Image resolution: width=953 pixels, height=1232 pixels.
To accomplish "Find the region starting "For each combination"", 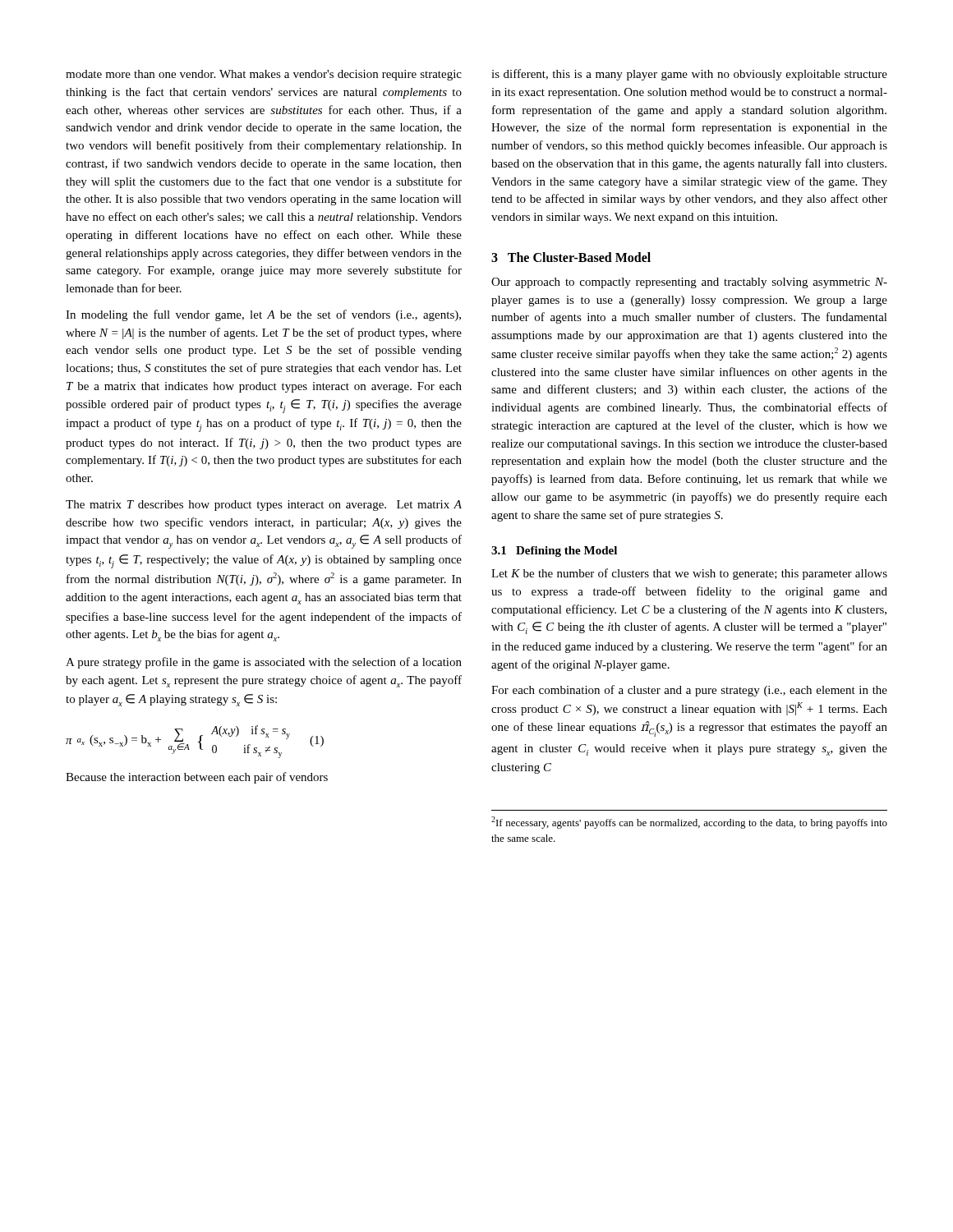I will pyautogui.click(x=689, y=730).
